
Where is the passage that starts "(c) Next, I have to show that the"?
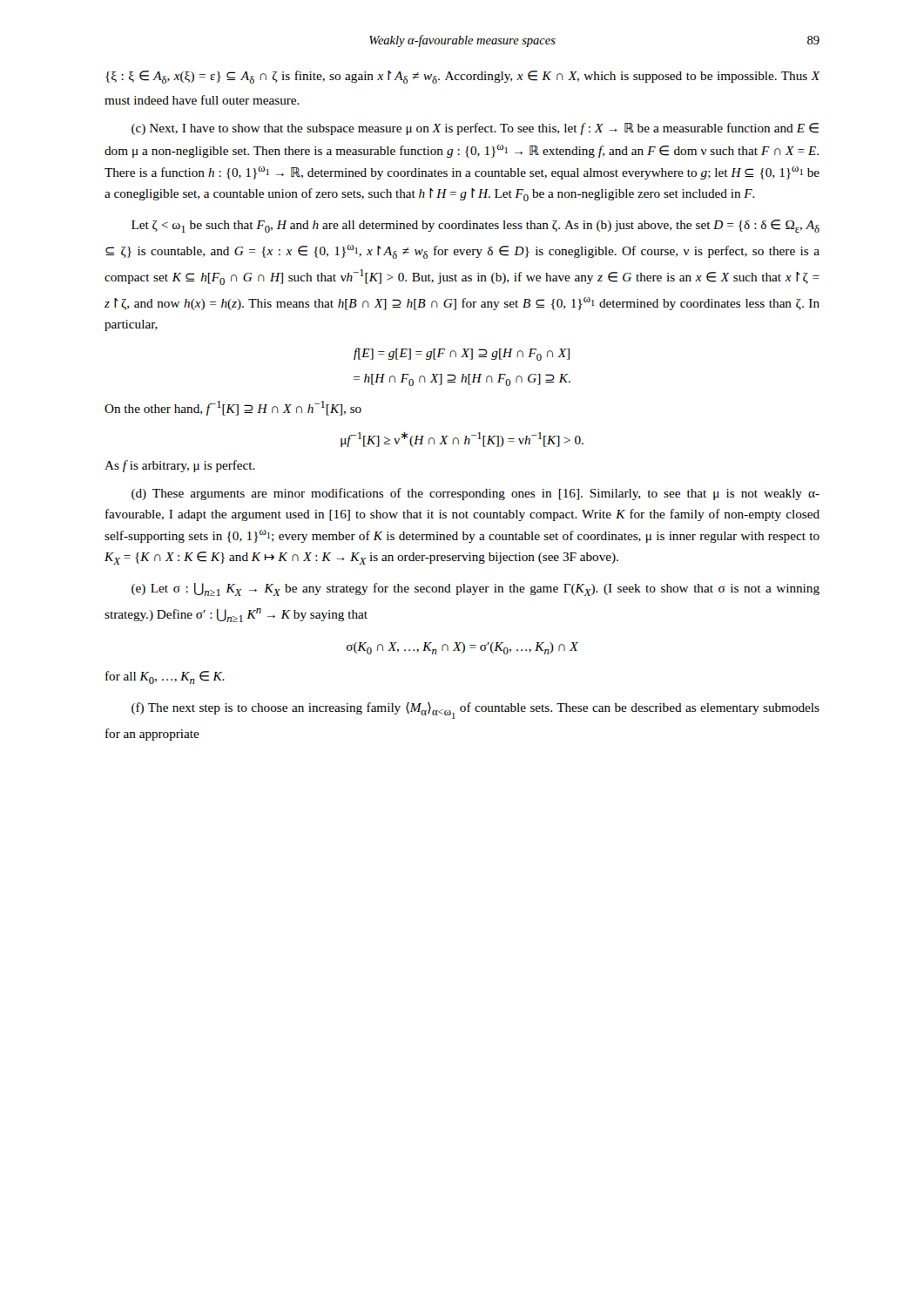point(462,162)
